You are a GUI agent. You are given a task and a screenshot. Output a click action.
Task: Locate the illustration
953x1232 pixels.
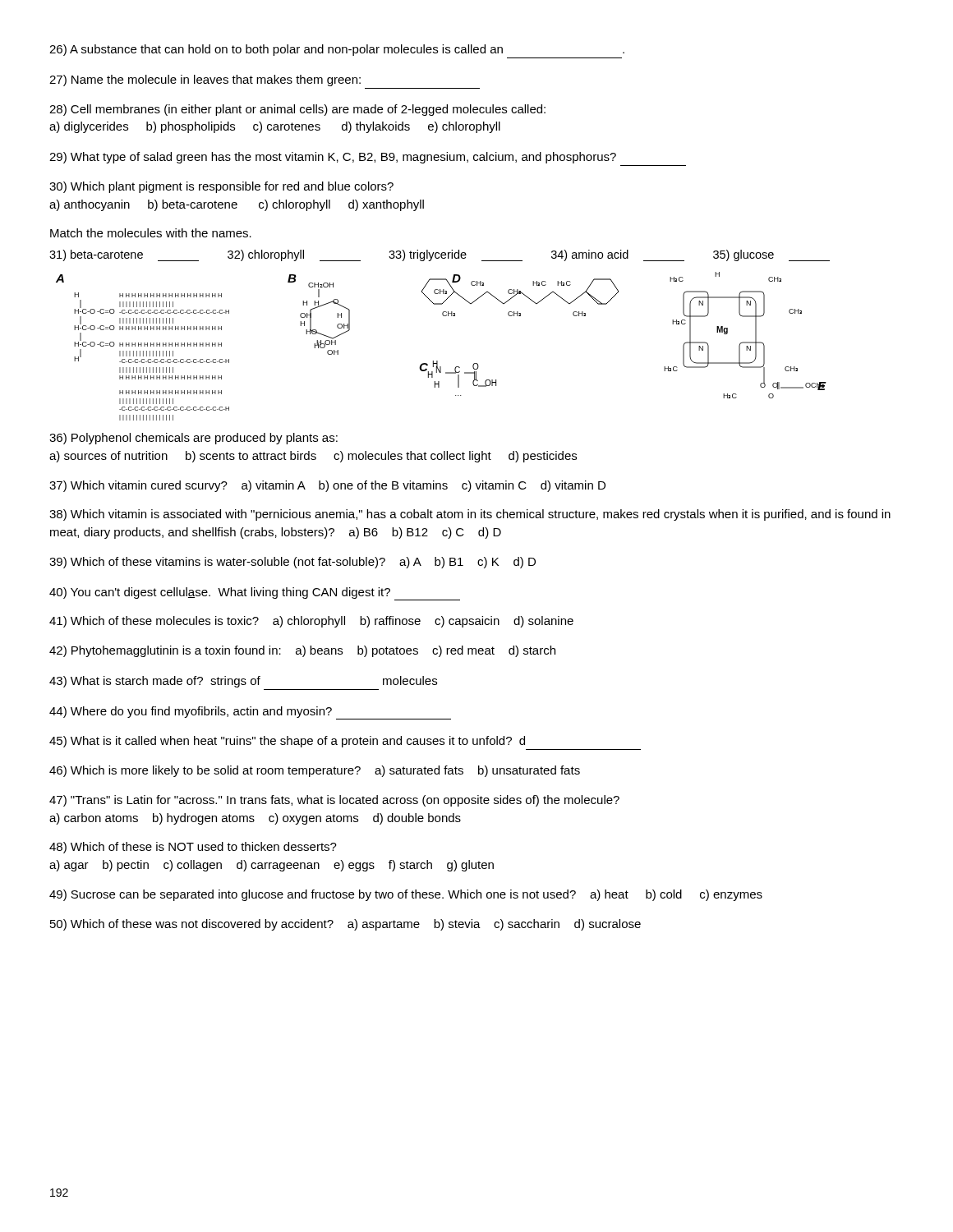click(476, 342)
